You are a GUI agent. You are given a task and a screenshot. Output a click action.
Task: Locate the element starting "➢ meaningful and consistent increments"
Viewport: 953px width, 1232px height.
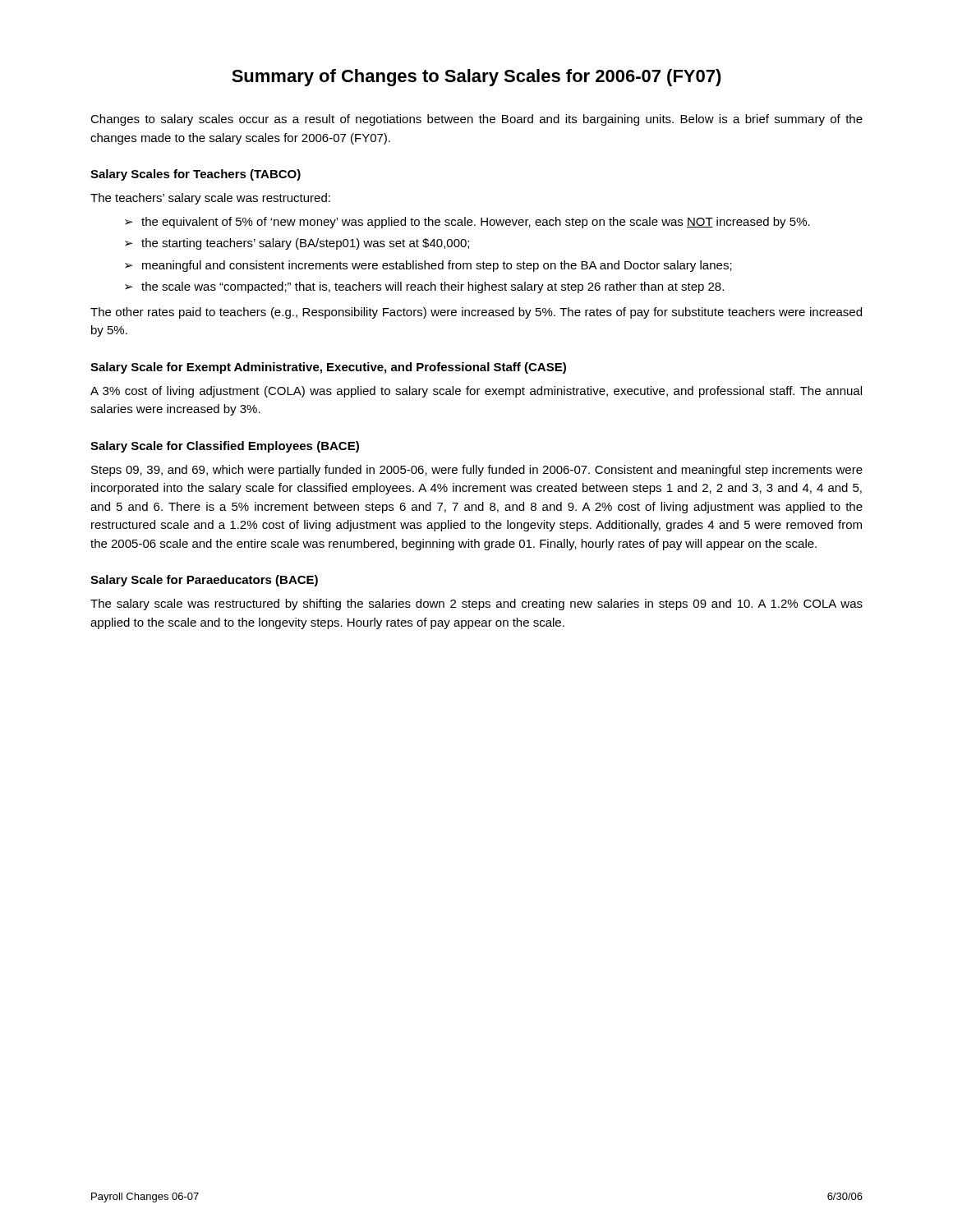coord(493,265)
